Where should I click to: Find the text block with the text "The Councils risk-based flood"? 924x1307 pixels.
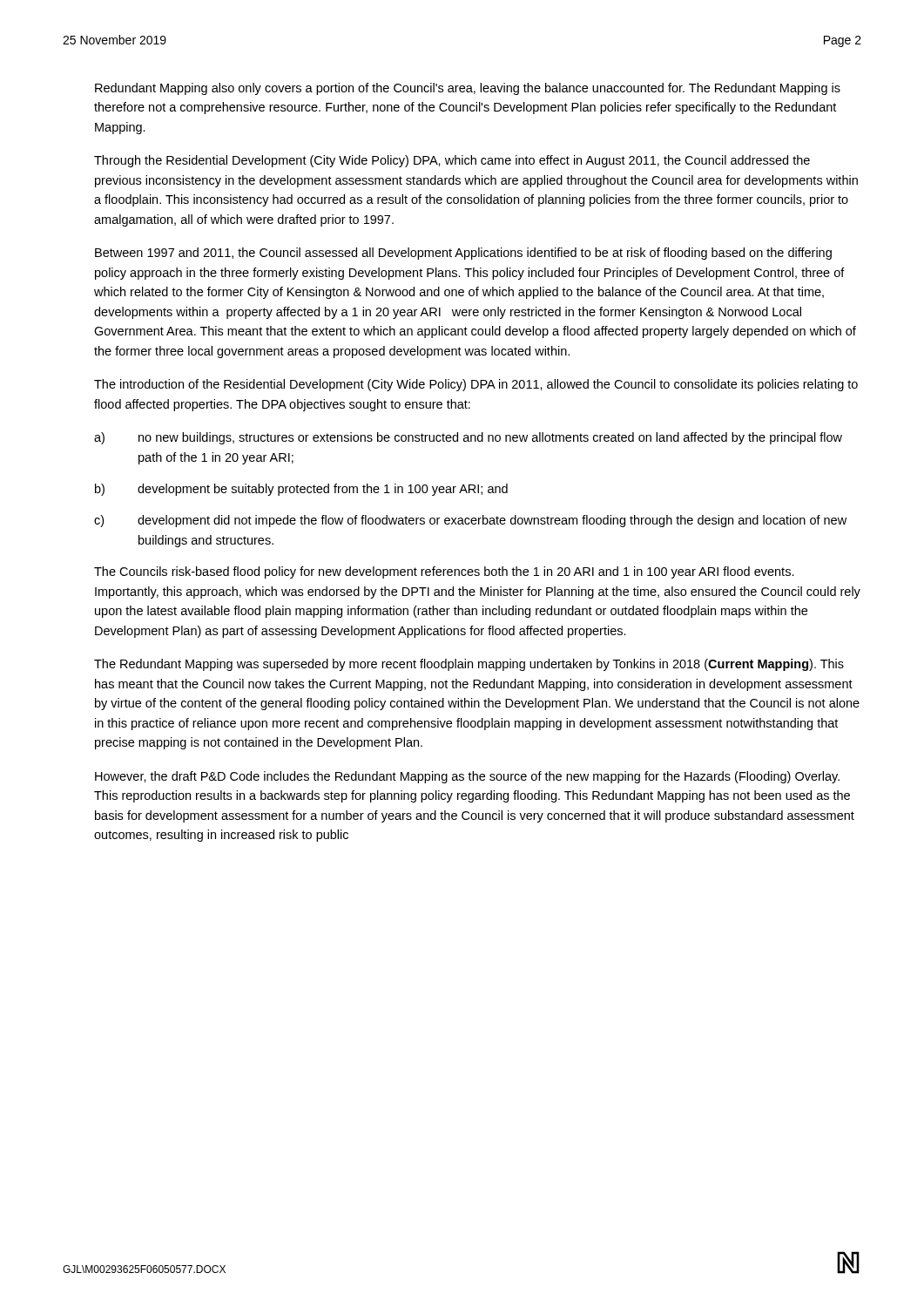(x=477, y=601)
